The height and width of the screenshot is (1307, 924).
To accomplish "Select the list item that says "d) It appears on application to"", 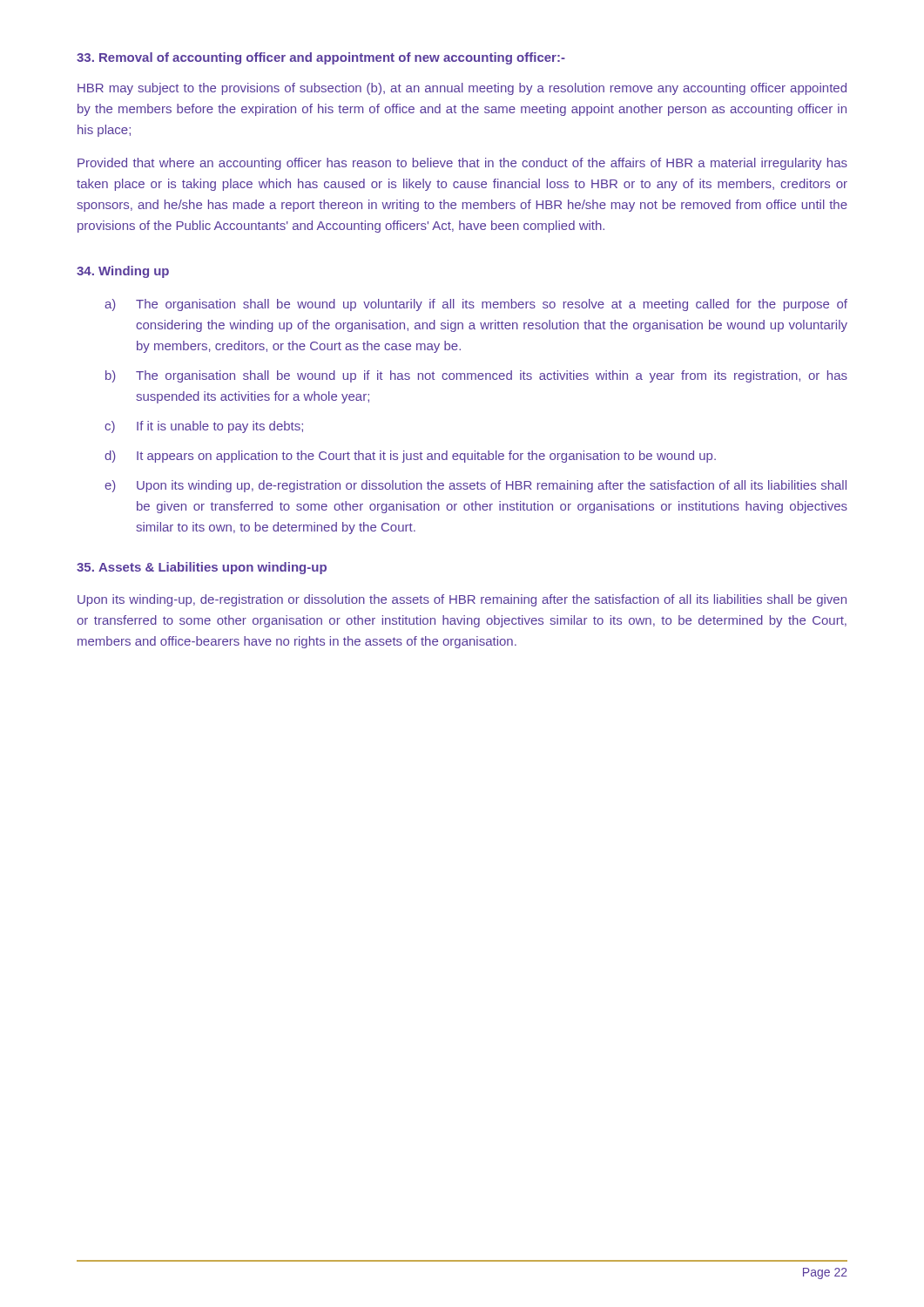I will pyautogui.click(x=476, y=455).
